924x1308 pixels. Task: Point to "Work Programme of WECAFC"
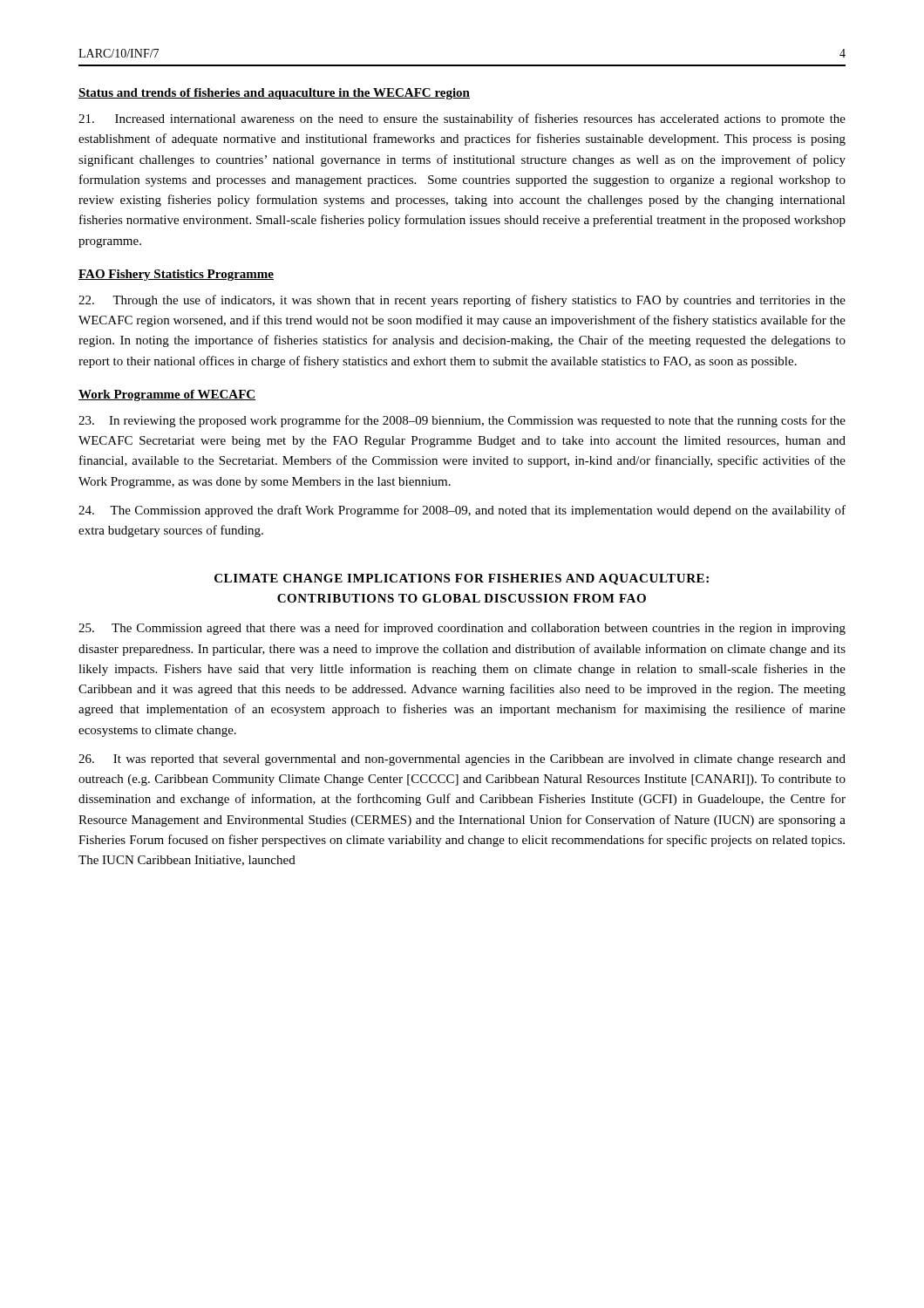pos(167,394)
